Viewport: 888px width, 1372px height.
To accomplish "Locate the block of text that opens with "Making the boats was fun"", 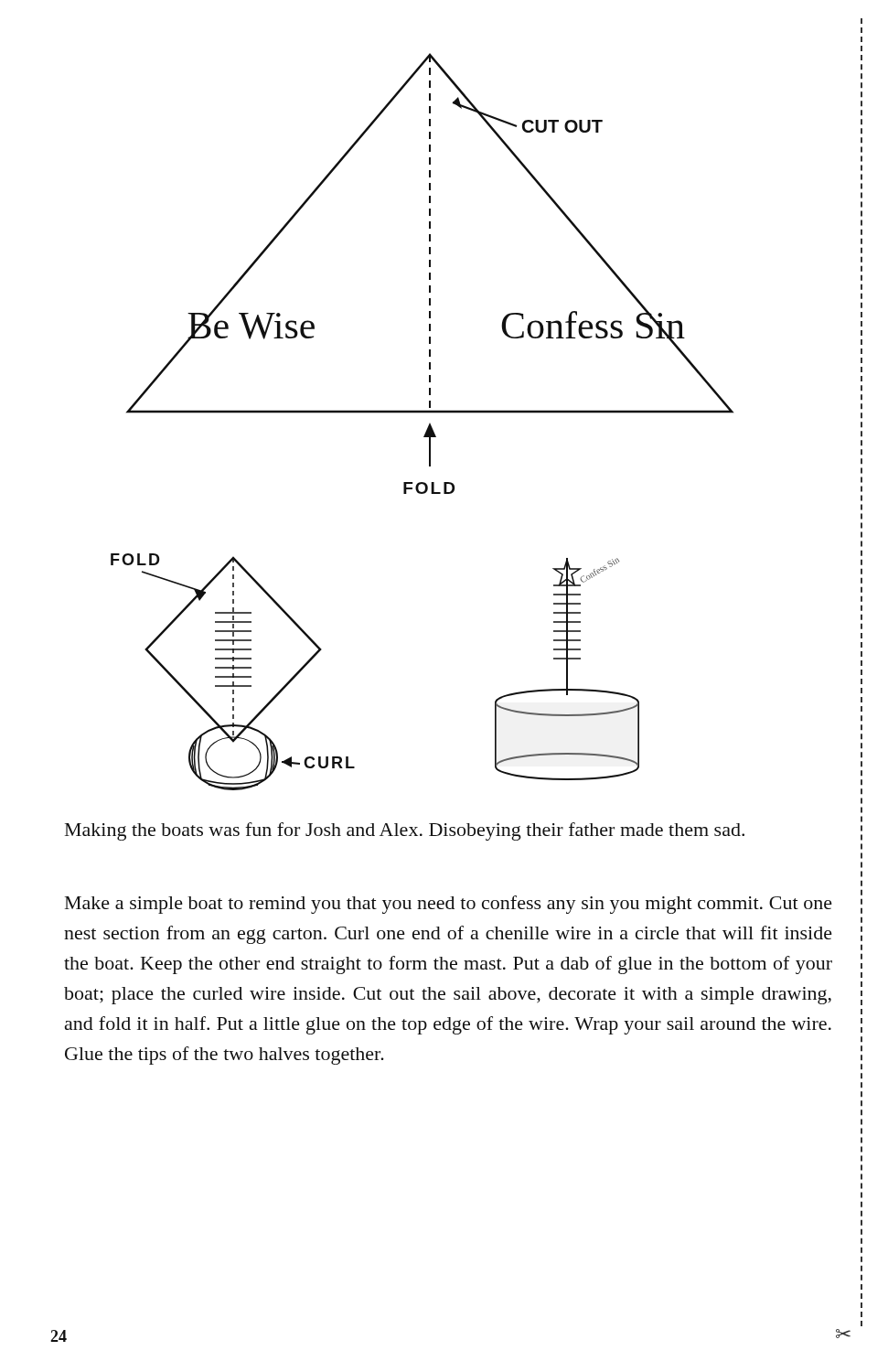I will pyautogui.click(x=405, y=829).
